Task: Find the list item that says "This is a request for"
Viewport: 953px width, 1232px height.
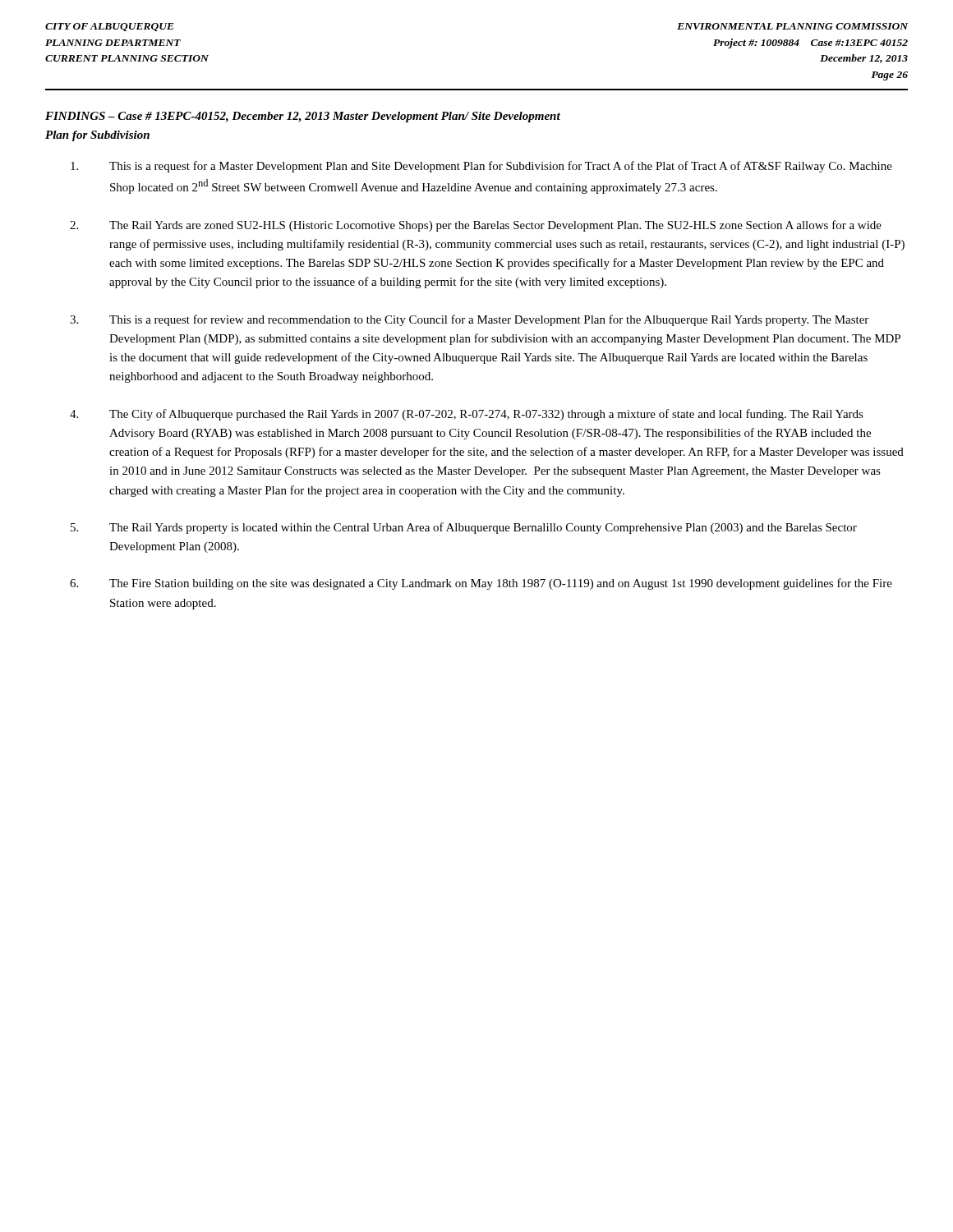Action: 476,177
